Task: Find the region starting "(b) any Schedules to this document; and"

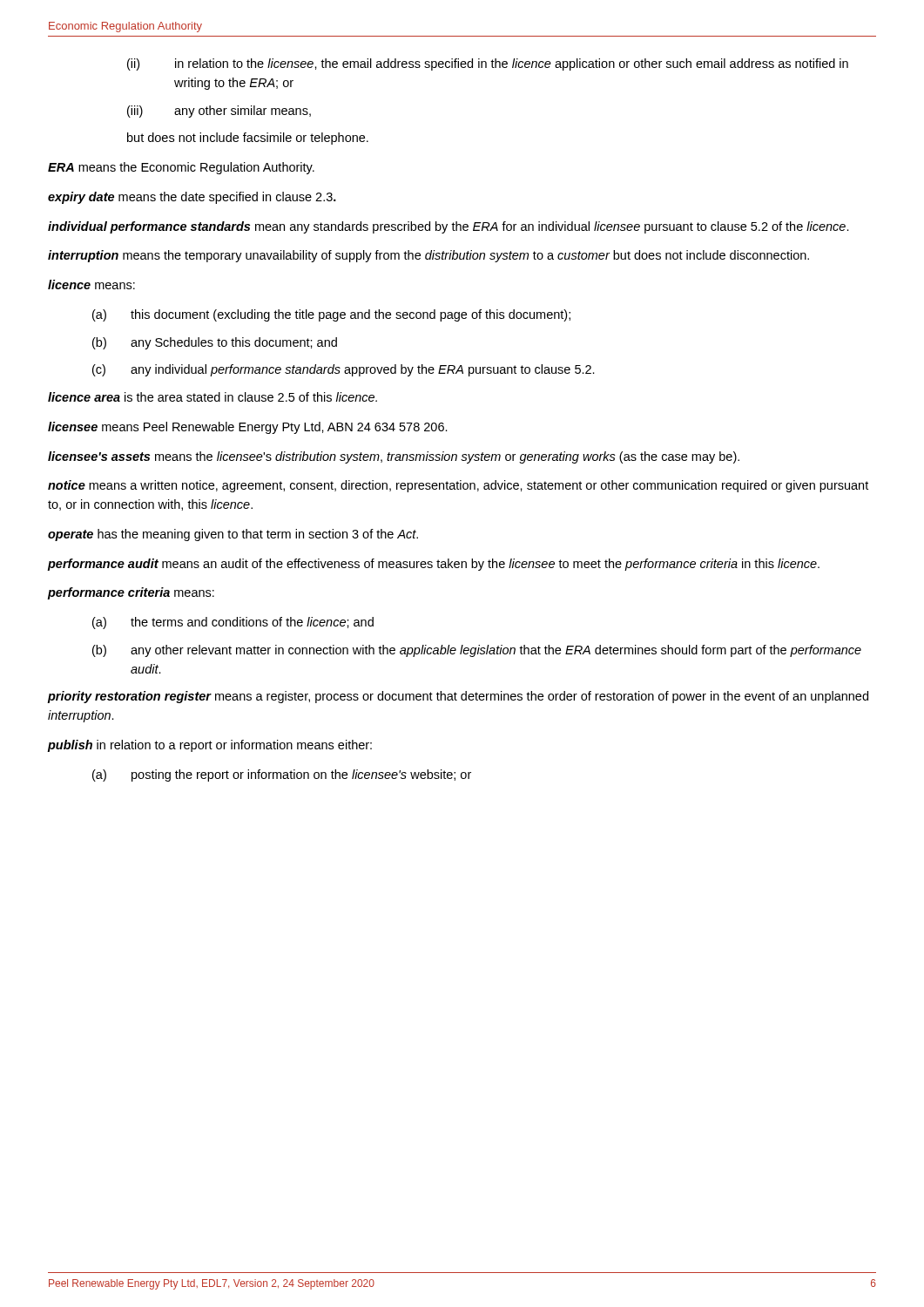Action: click(215, 343)
